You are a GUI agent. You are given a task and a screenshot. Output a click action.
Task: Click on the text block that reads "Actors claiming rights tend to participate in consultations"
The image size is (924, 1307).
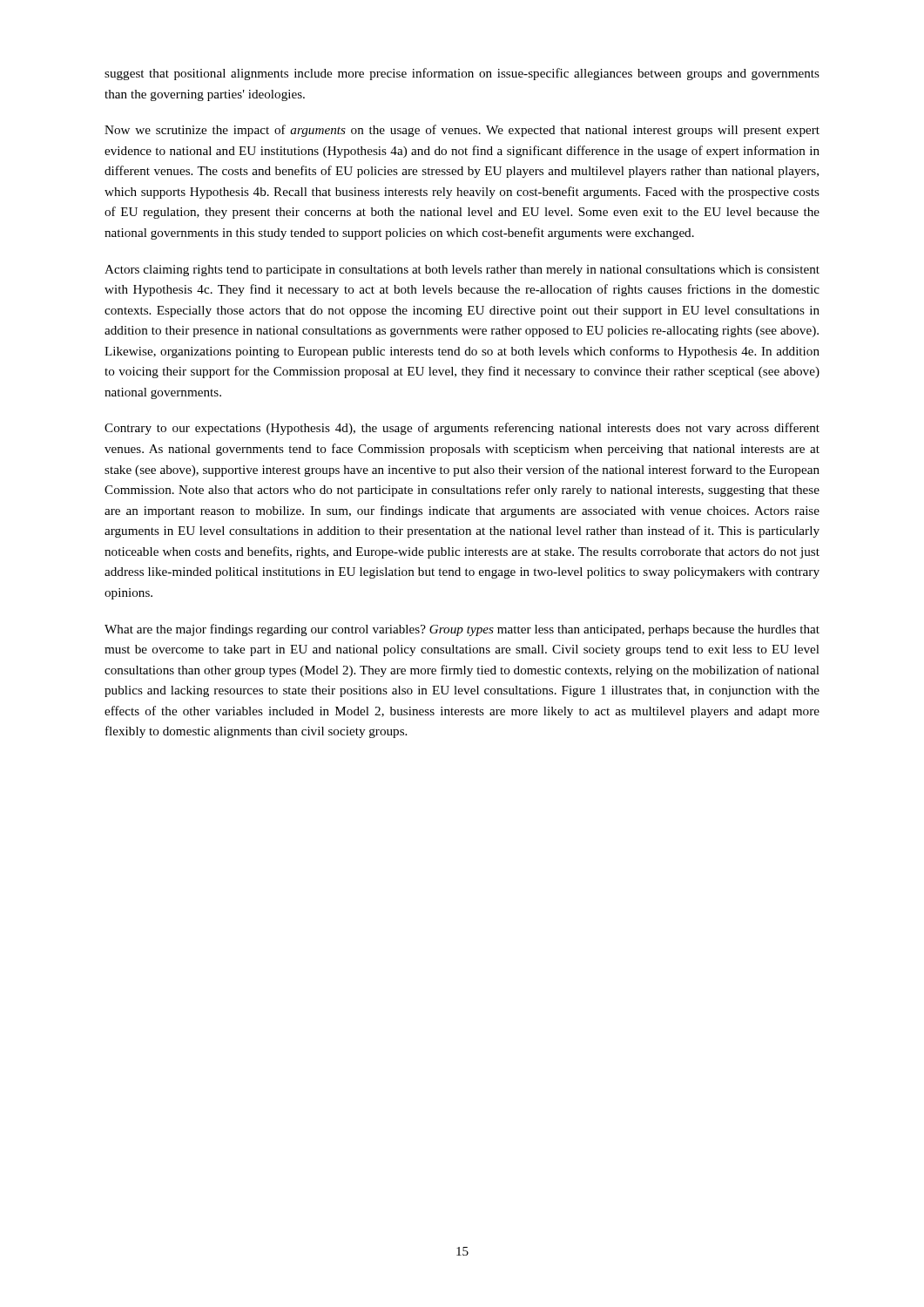point(462,330)
